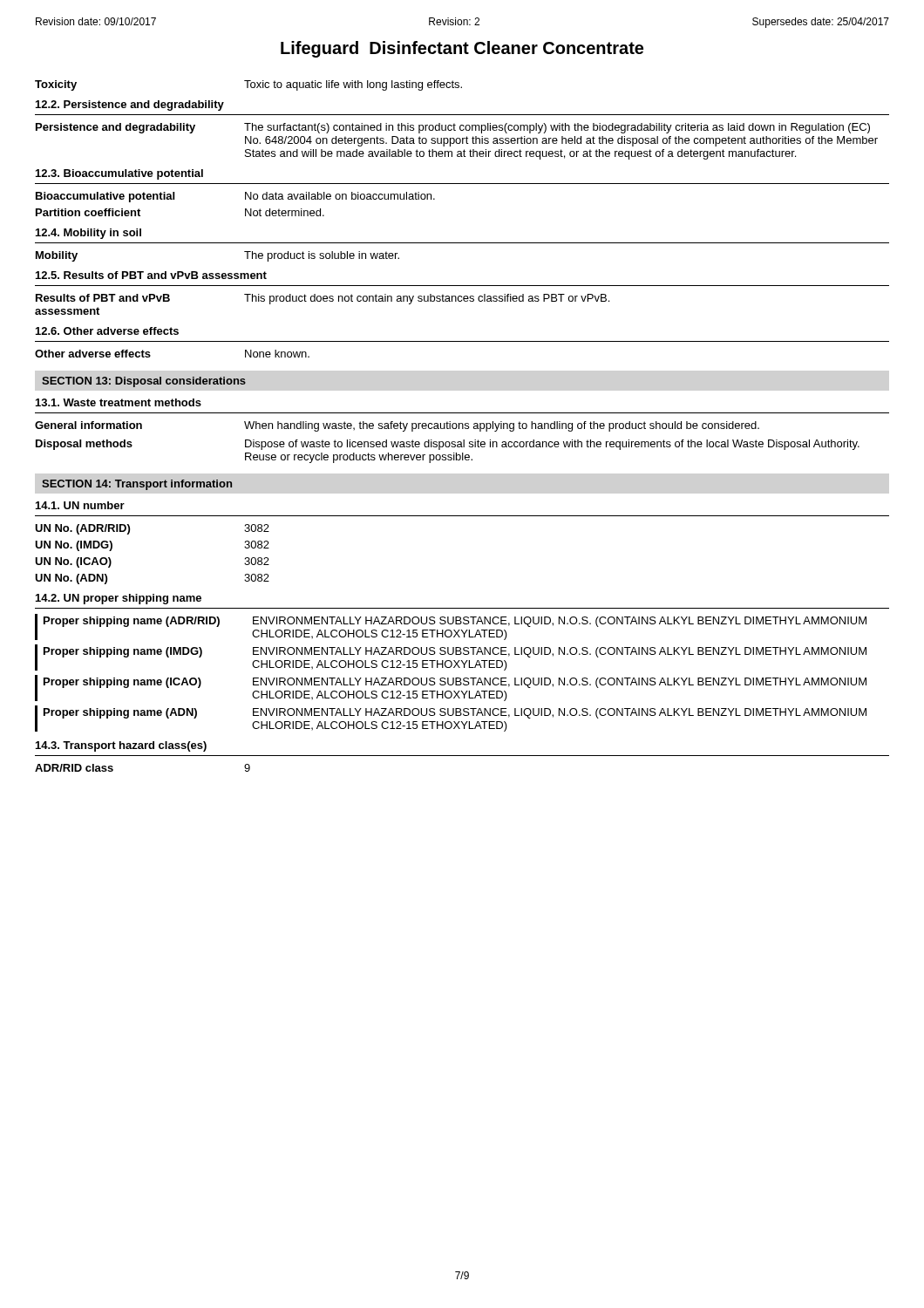Point to the text block starting "UN No. (IMDG) 3082"
924x1308 pixels.
tap(77, 545)
